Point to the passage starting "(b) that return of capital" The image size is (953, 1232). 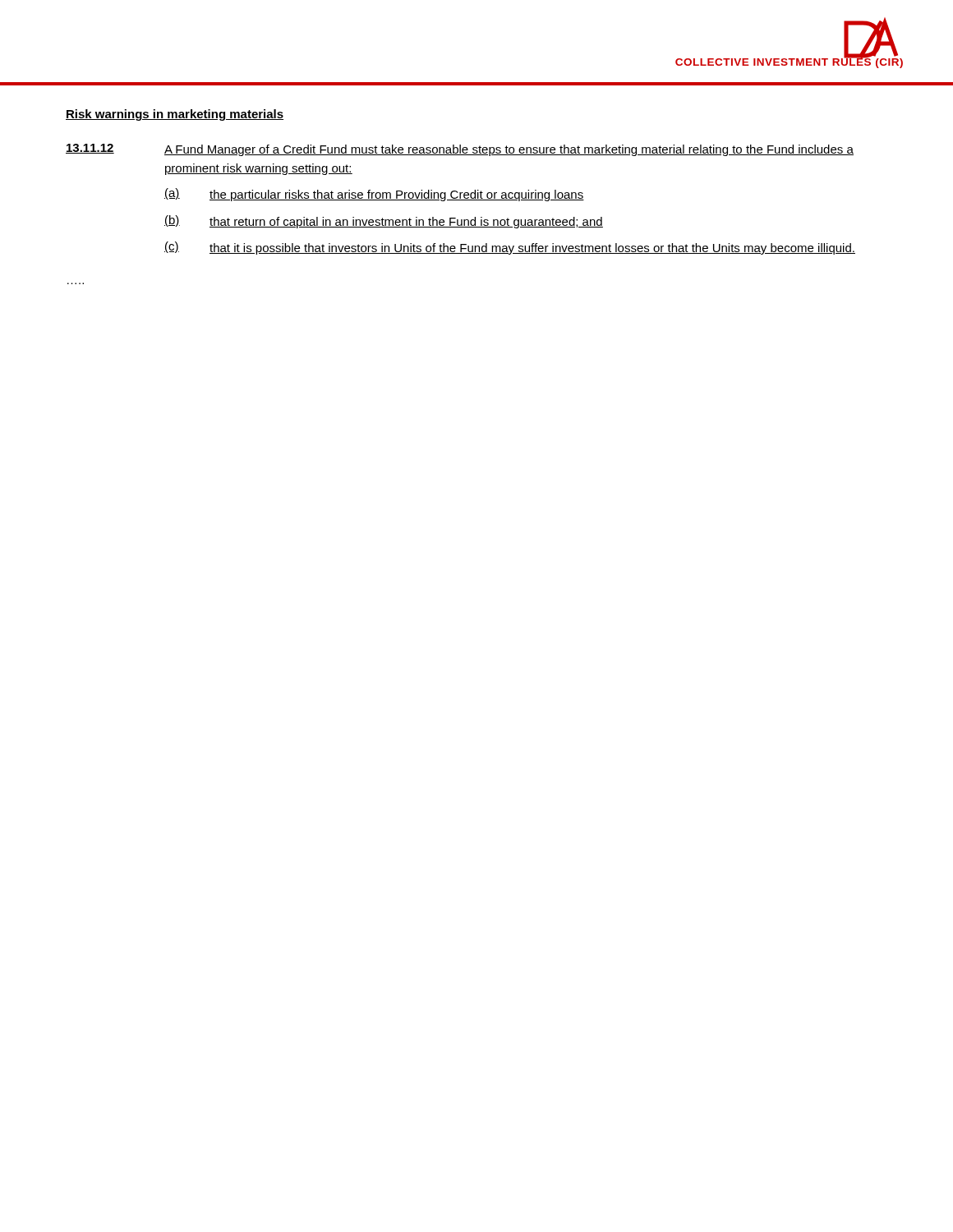pyautogui.click(x=526, y=222)
